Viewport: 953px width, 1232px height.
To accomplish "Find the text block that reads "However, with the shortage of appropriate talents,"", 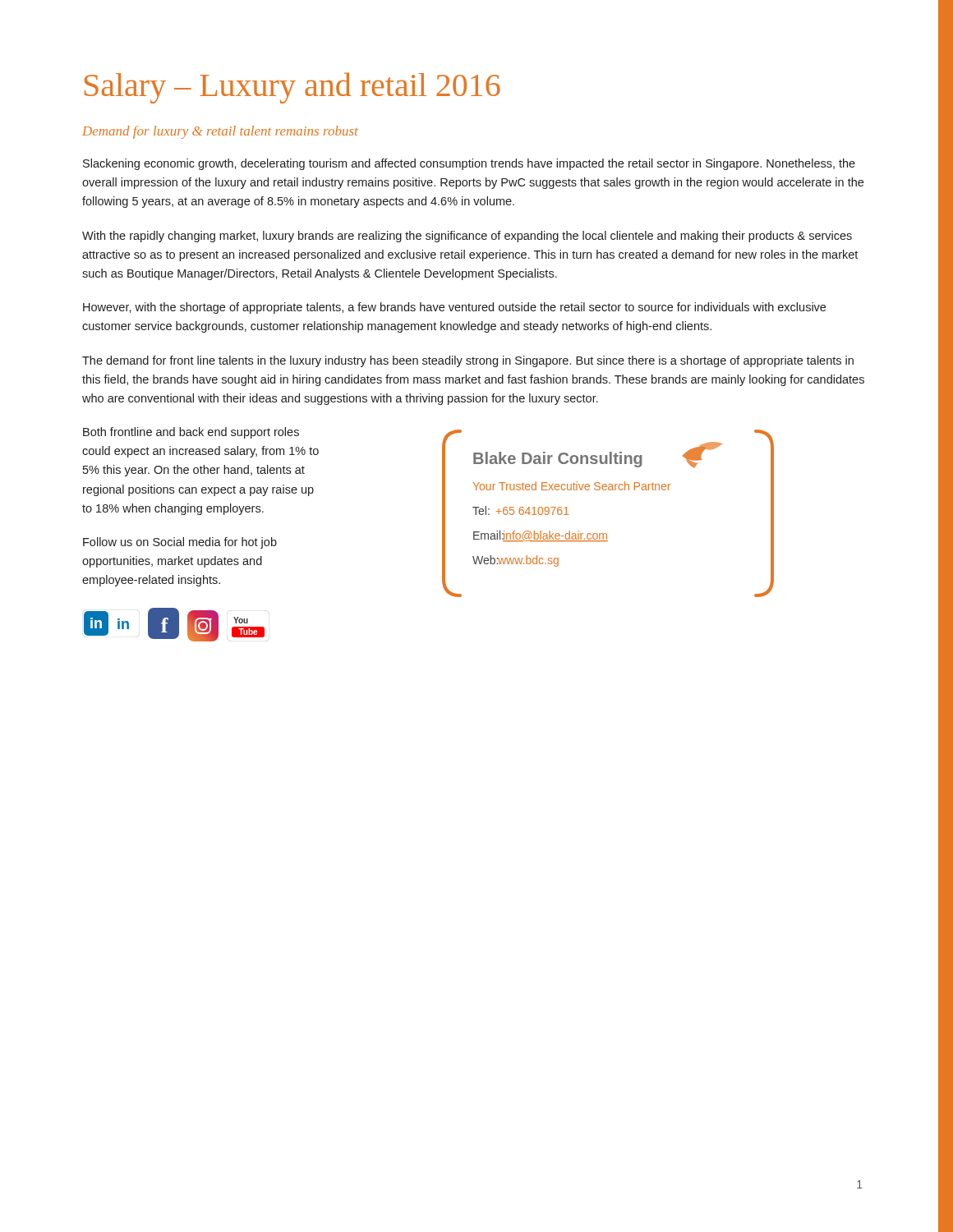I will tap(476, 317).
